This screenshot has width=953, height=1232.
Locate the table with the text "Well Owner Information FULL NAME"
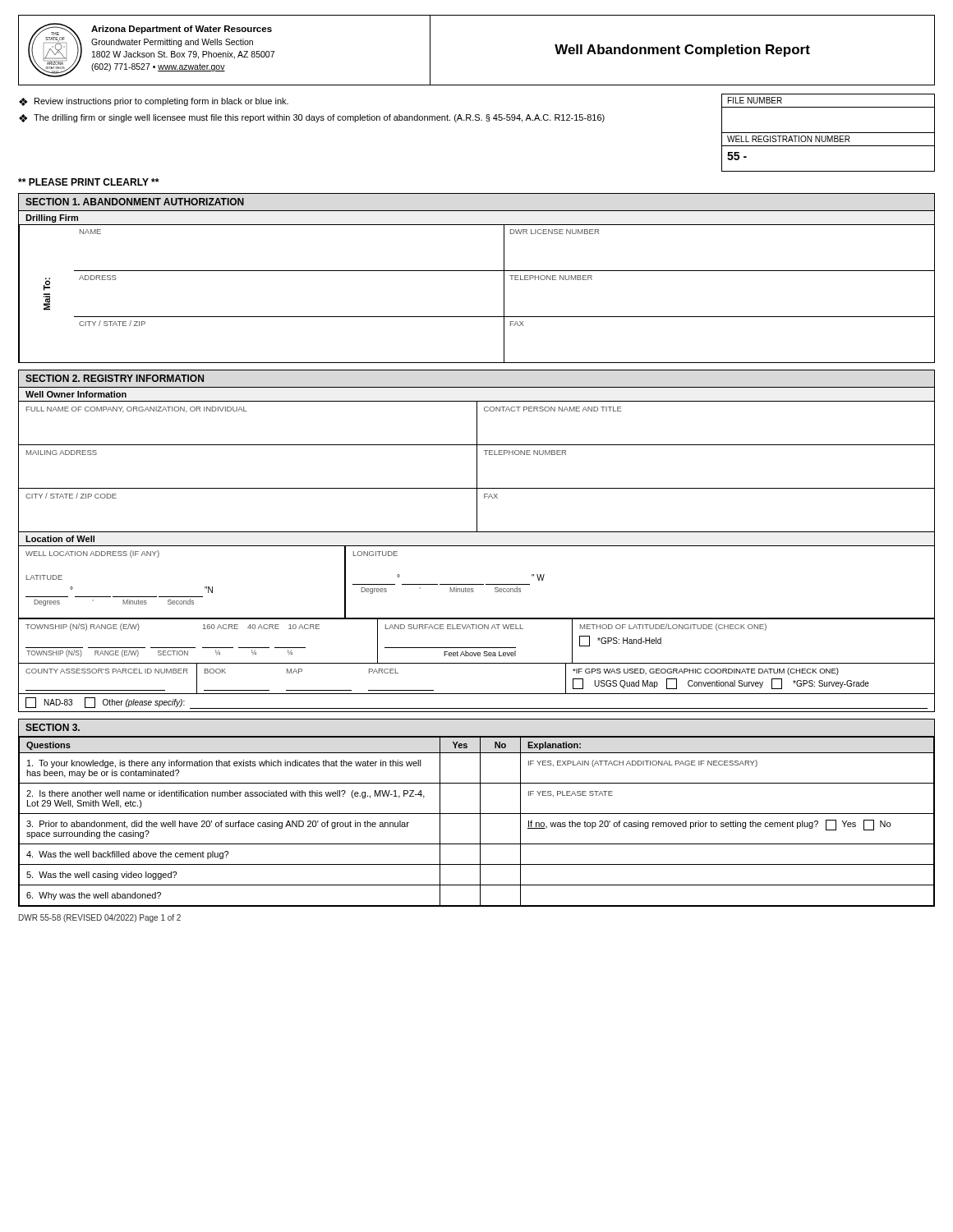(x=476, y=550)
